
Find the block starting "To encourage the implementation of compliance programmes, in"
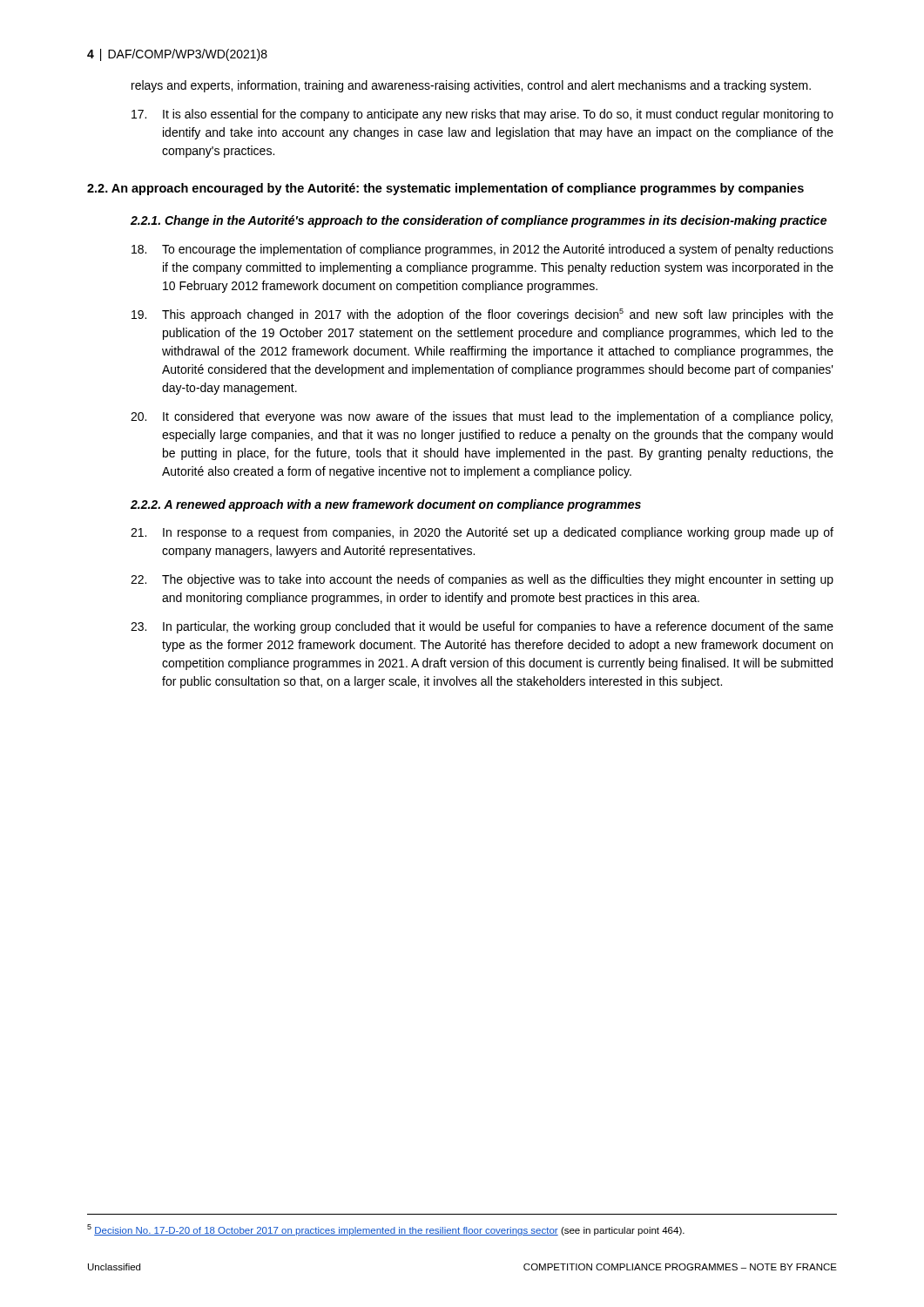482,268
